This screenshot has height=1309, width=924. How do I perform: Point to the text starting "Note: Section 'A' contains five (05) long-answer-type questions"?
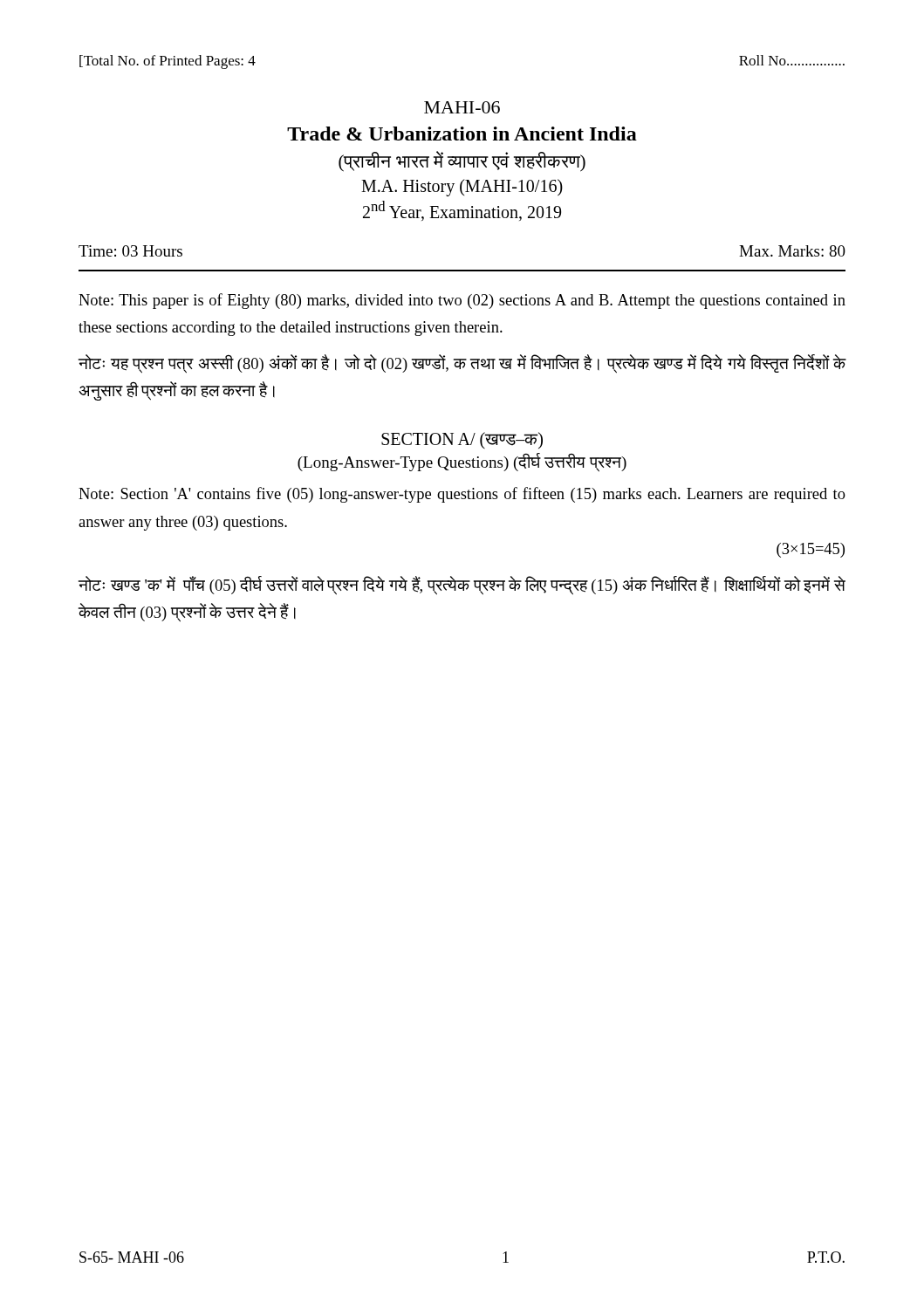click(x=462, y=495)
